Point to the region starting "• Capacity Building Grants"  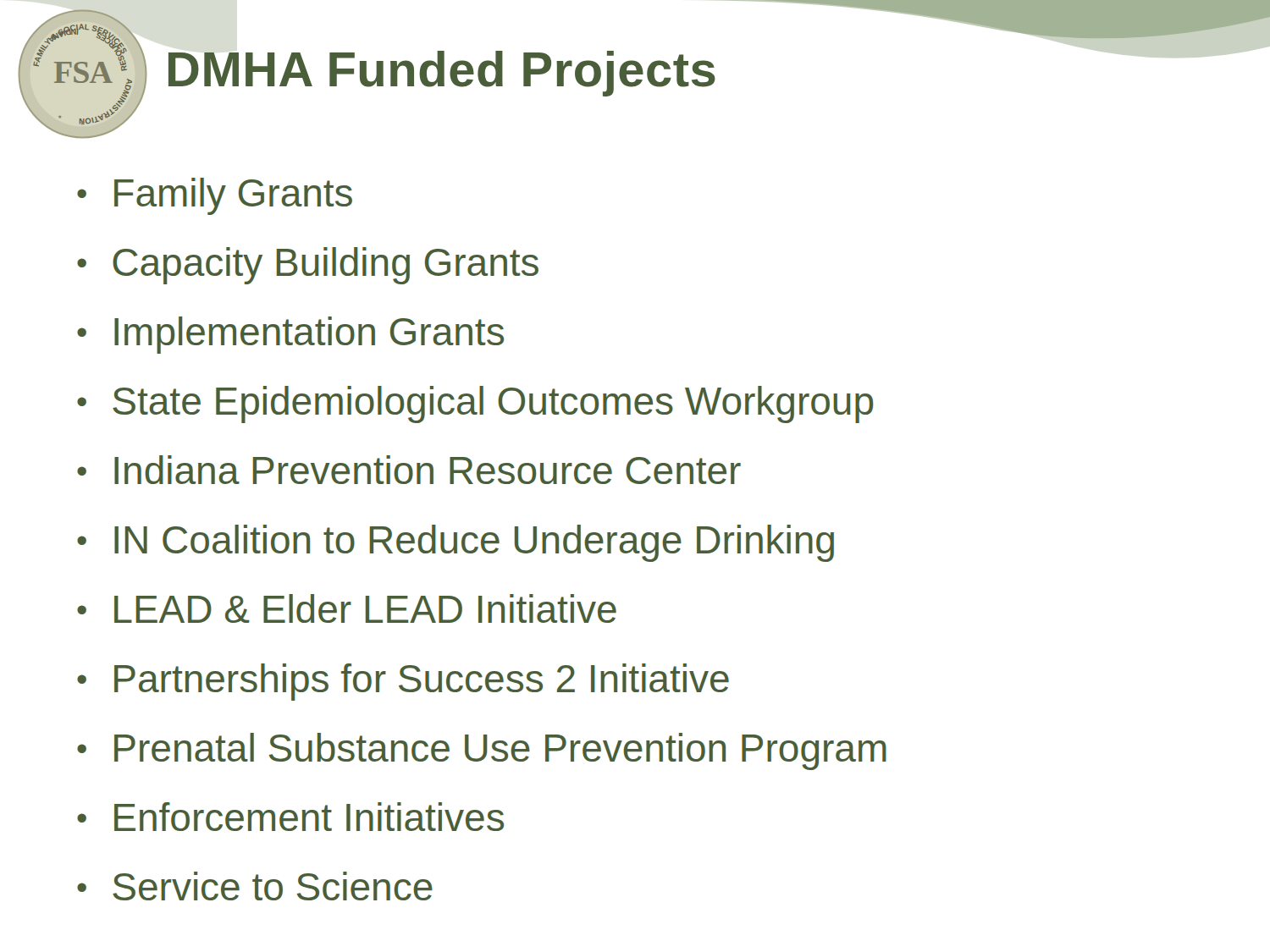[x=308, y=263]
